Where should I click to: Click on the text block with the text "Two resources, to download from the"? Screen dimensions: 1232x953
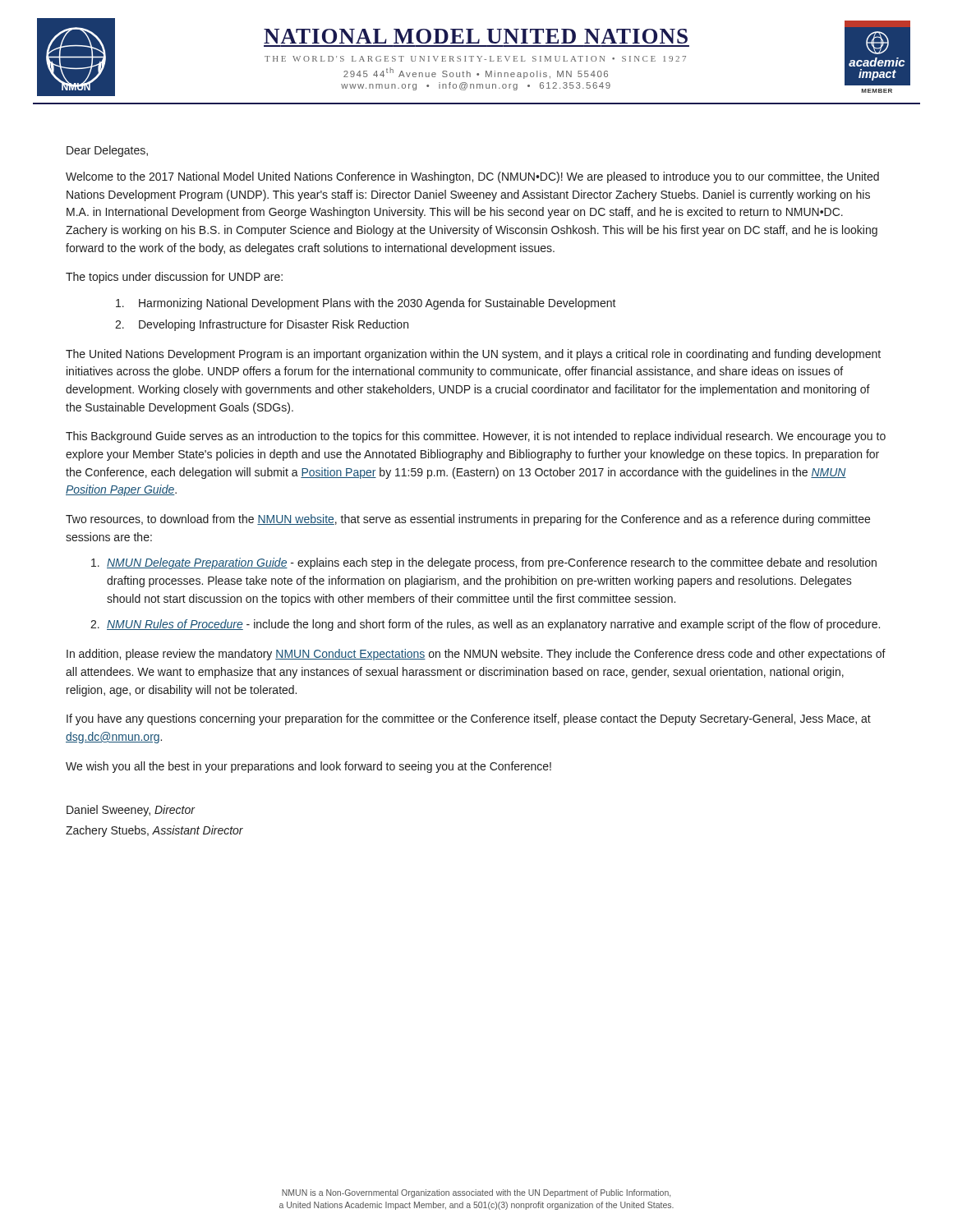pyautogui.click(x=468, y=528)
